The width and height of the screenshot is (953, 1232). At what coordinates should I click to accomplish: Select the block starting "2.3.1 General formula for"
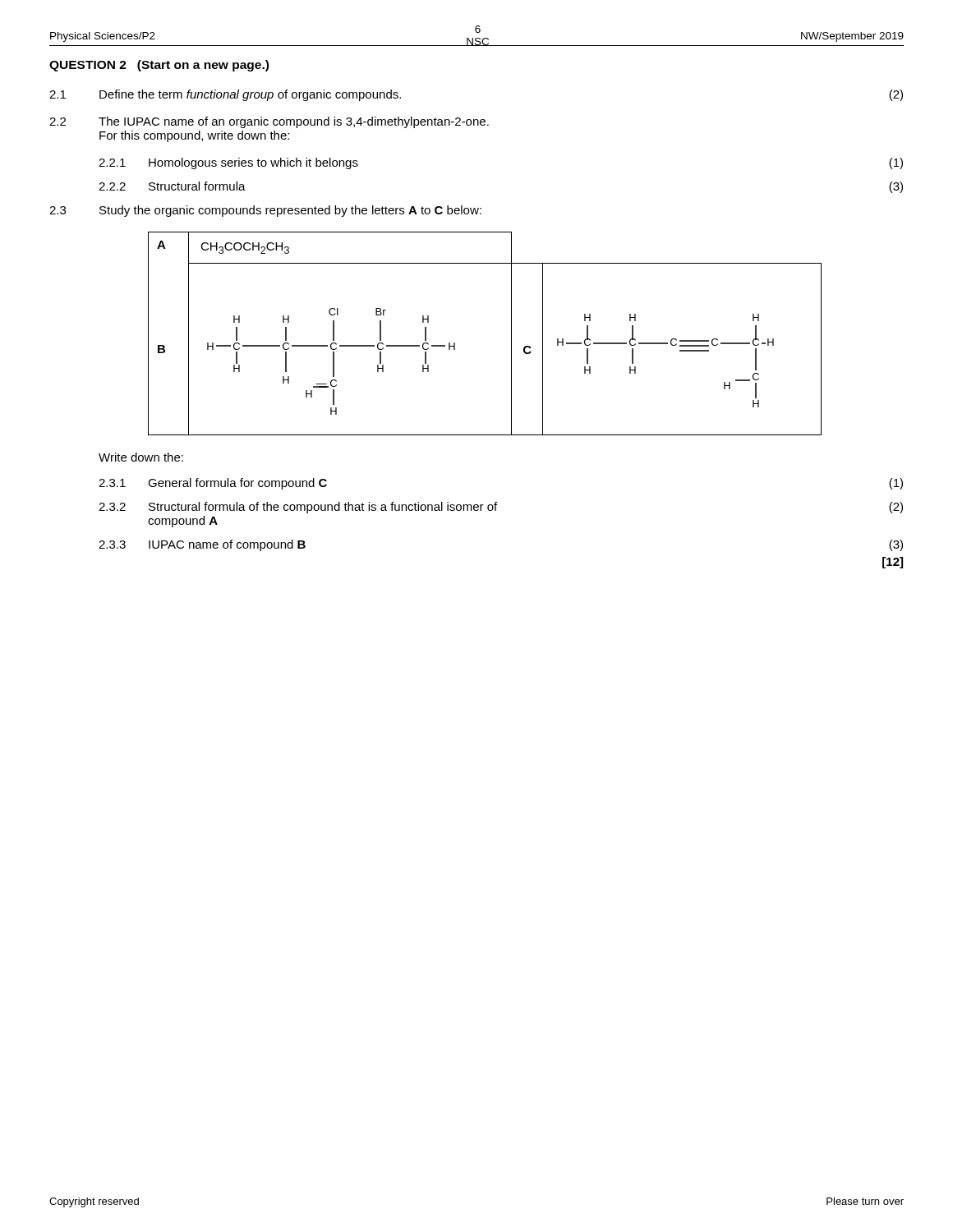coord(112,483)
